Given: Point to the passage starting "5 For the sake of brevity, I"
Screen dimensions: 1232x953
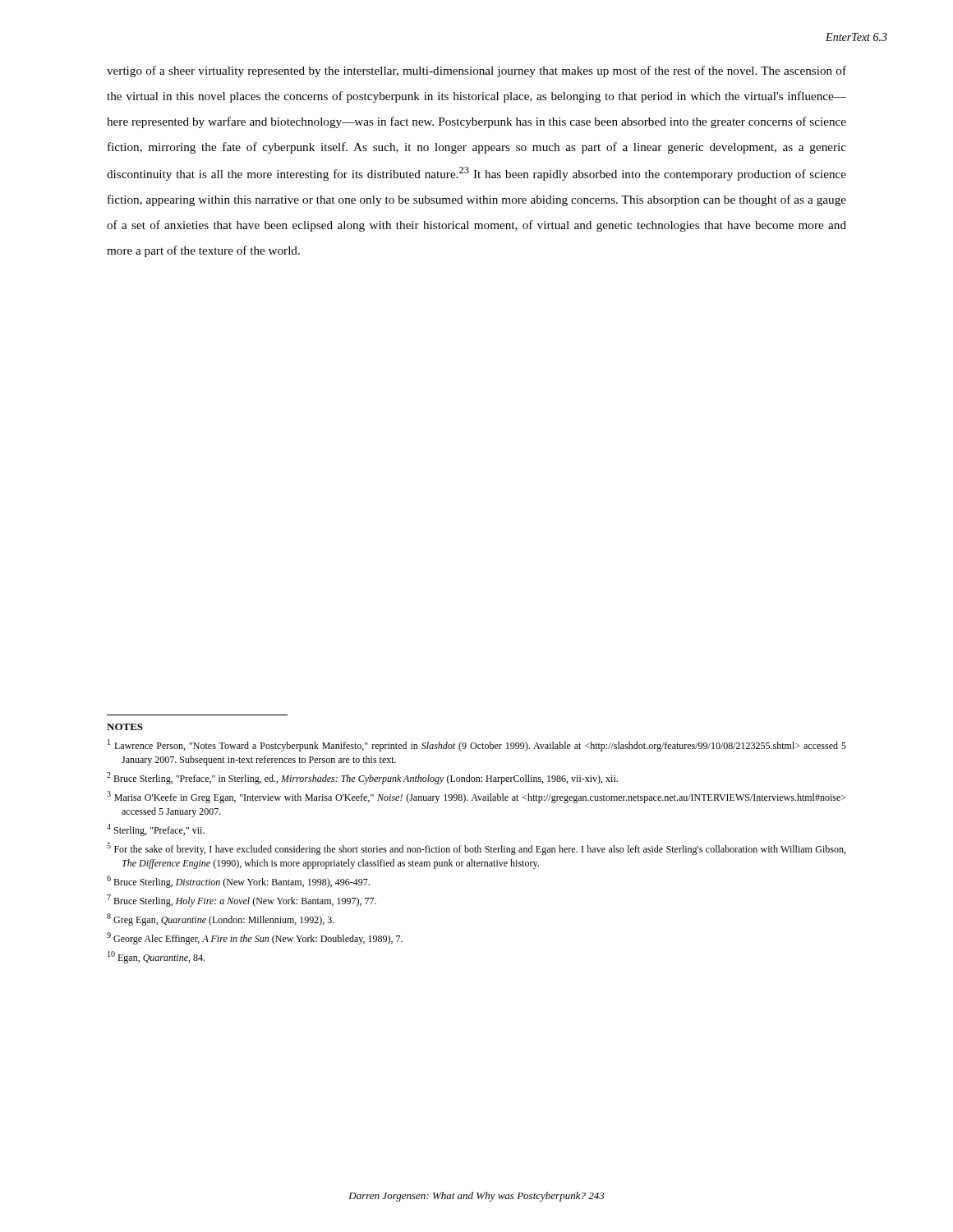Looking at the screenshot, I should point(476,855).
